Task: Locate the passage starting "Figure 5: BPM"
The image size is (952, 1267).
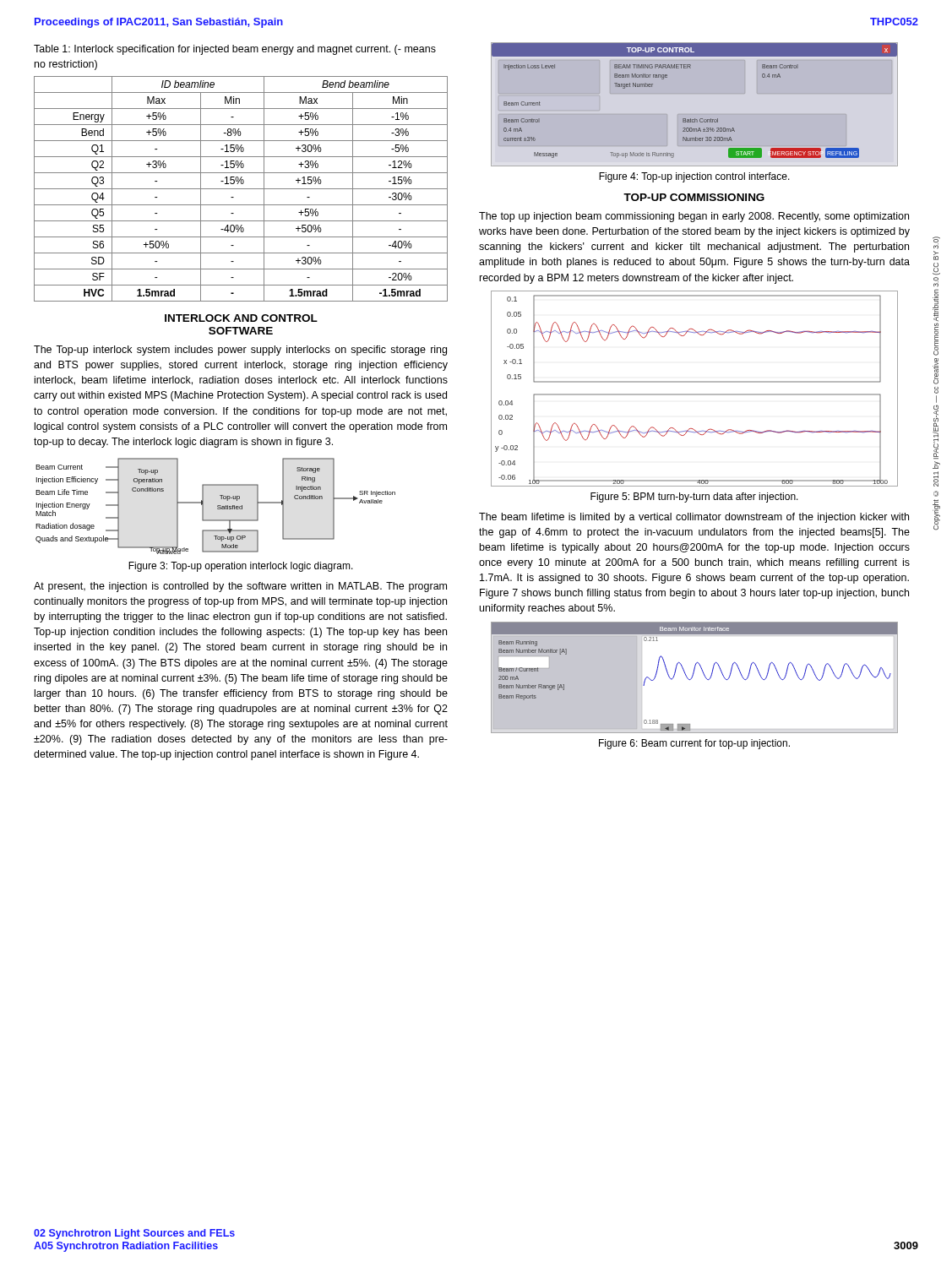Action: click(694, 496)
